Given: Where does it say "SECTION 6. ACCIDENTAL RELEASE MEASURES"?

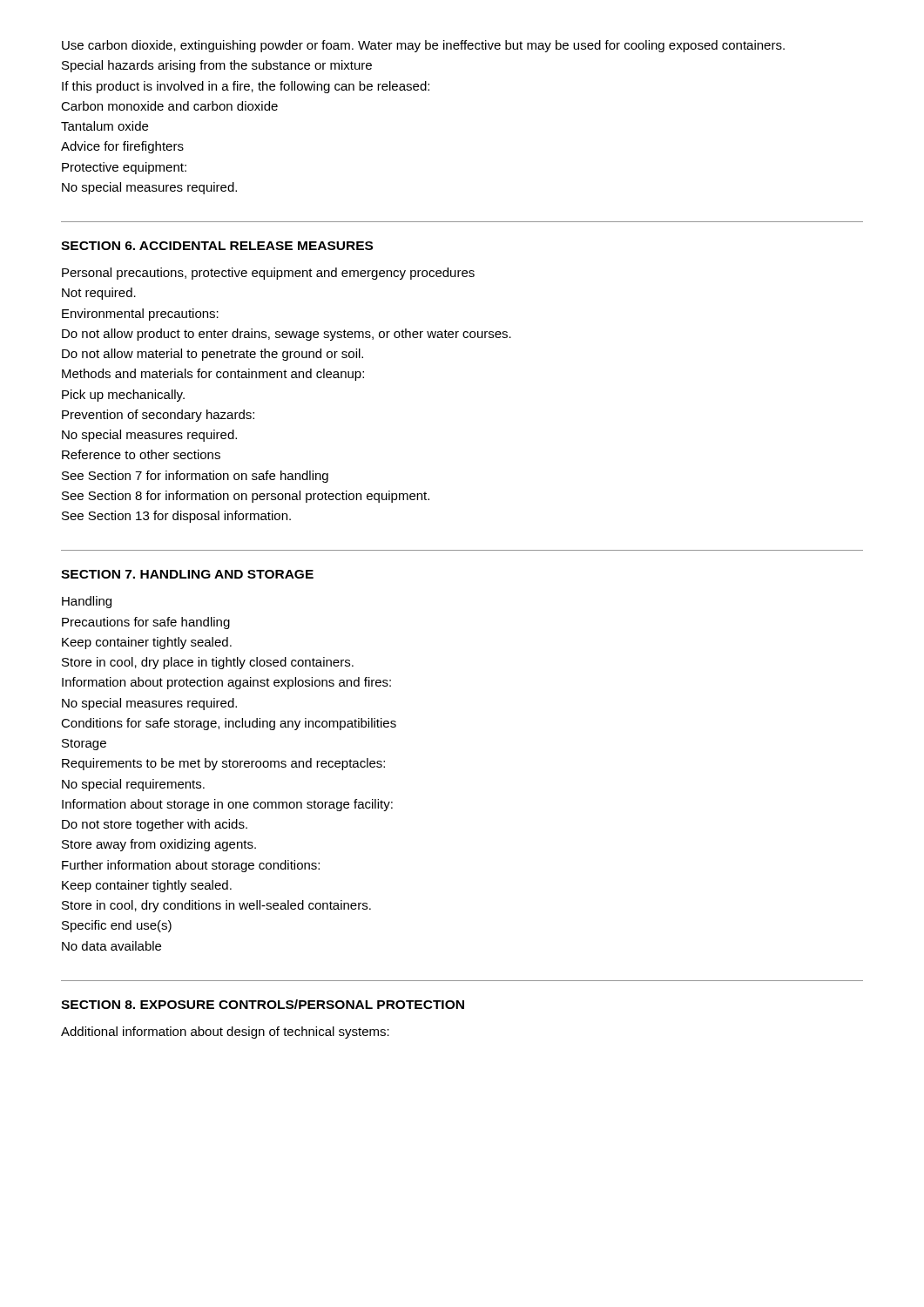Looking at the screenshot, I should coord(217,245).
